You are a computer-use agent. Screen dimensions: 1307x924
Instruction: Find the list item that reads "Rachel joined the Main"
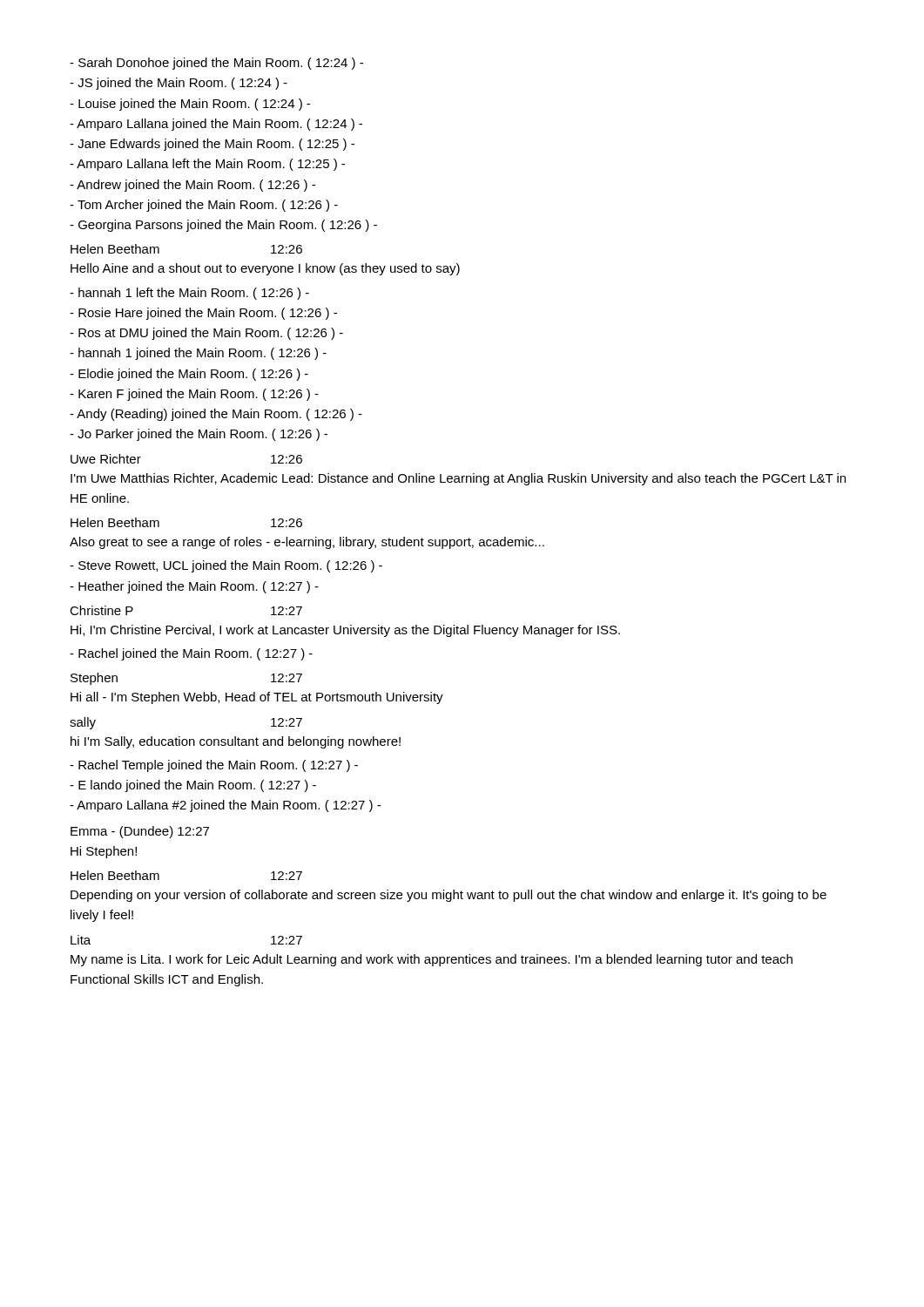(191, 653)
